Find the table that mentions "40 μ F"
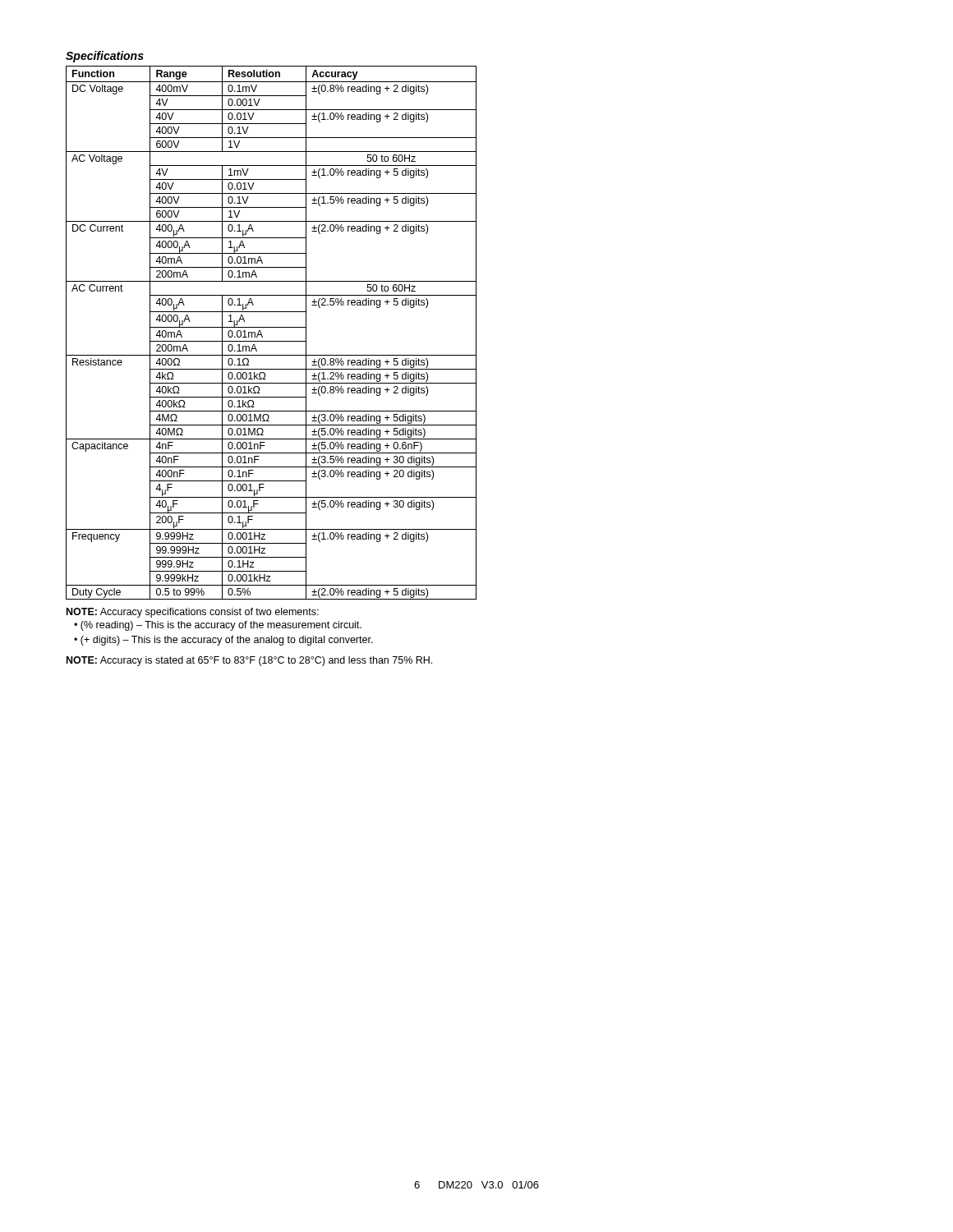This screenshot has height=1232, width=953. coord(271,332)
